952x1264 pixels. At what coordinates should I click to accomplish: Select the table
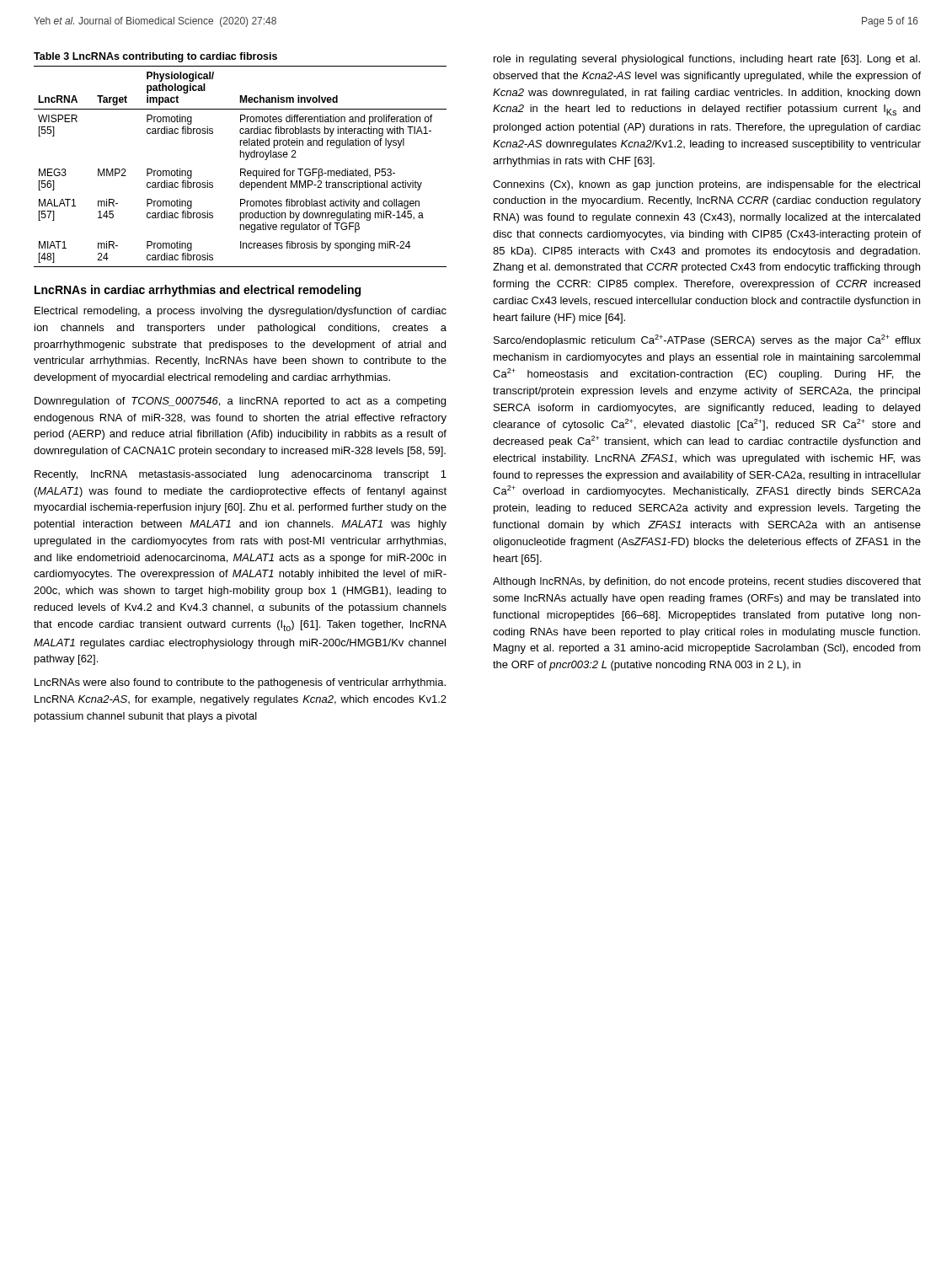(x=240, y=166)
